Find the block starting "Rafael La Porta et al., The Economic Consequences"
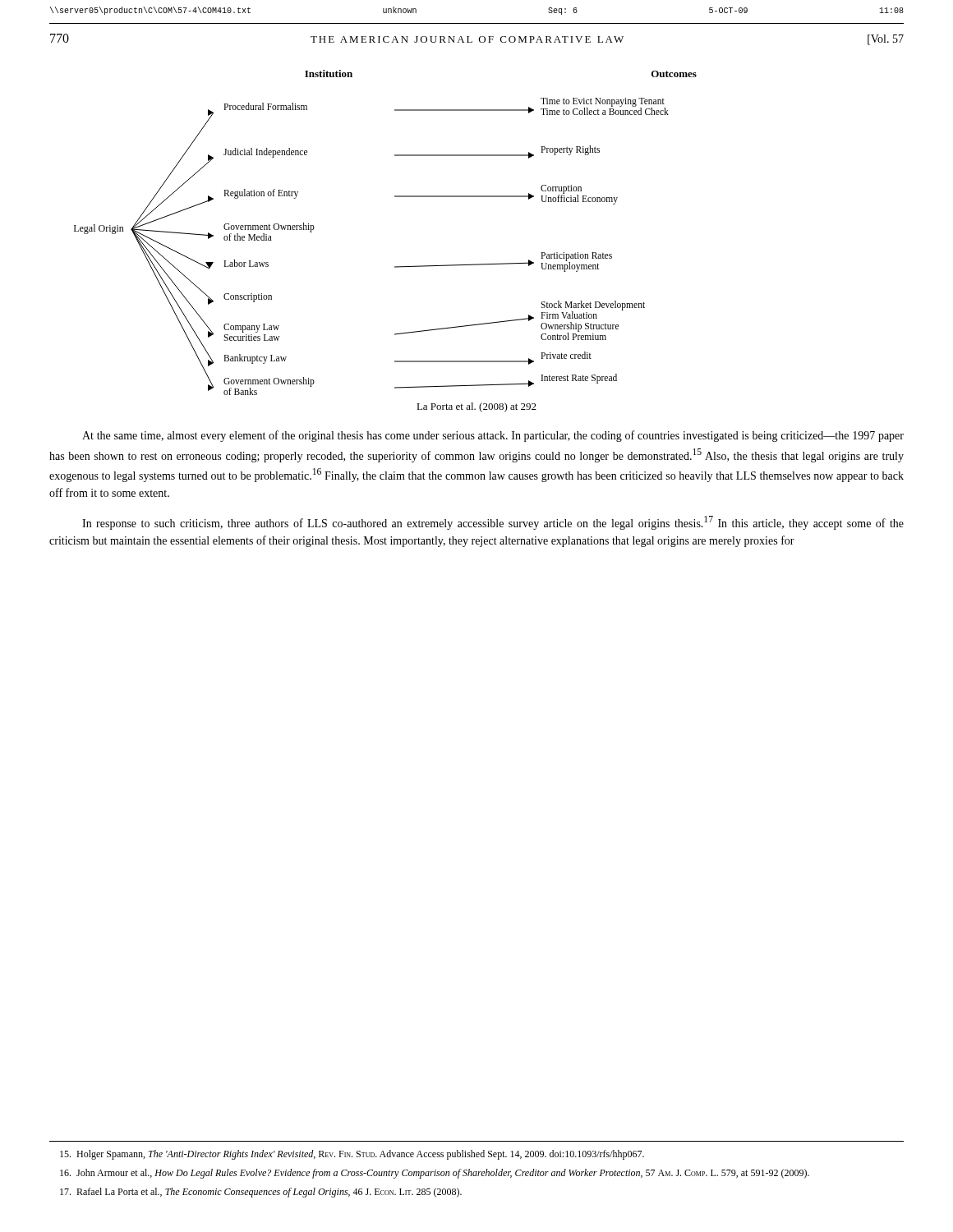953x1232 pixels. click(x=256, y=1192)
